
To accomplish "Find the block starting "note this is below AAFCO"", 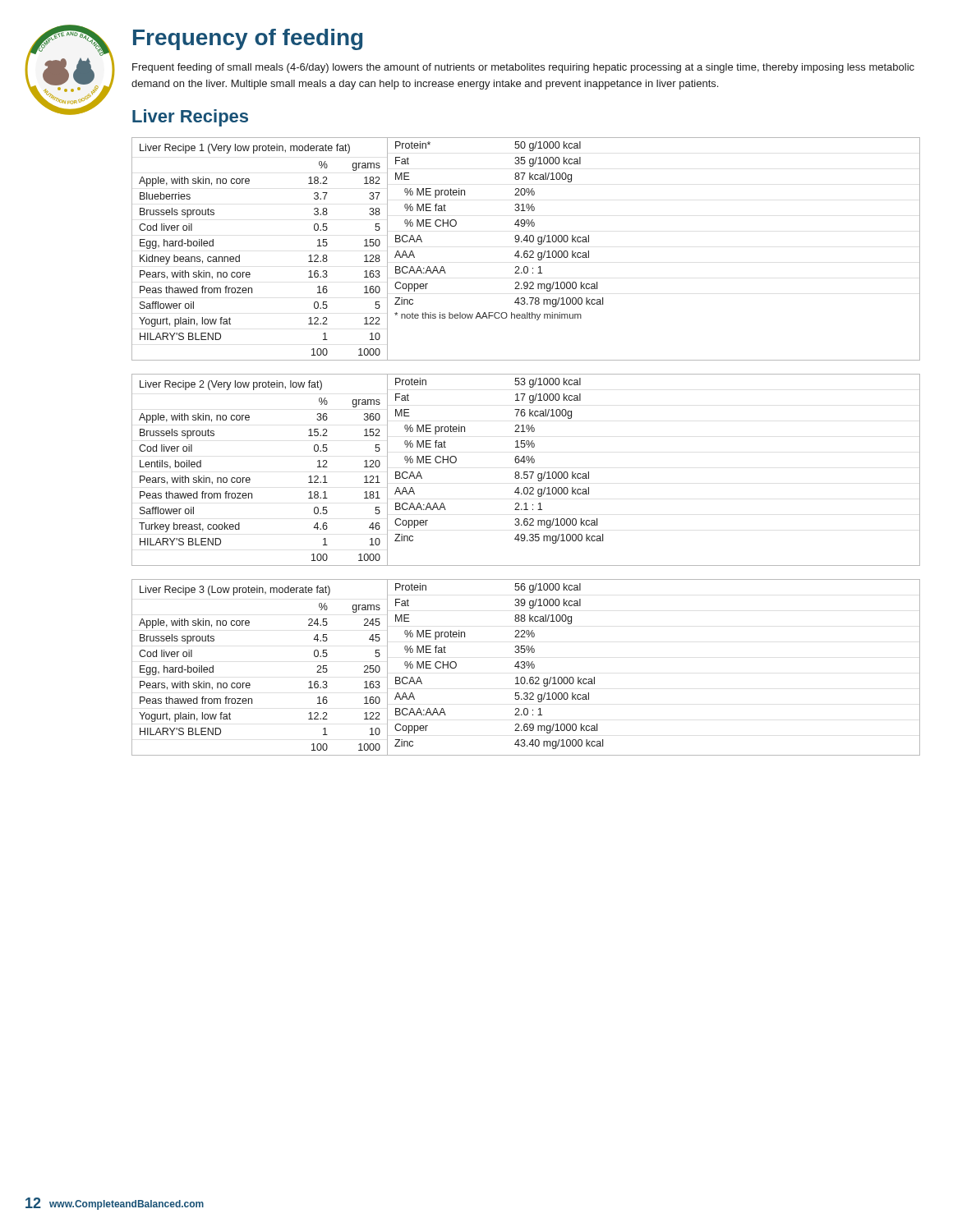I will pos(488,315).
